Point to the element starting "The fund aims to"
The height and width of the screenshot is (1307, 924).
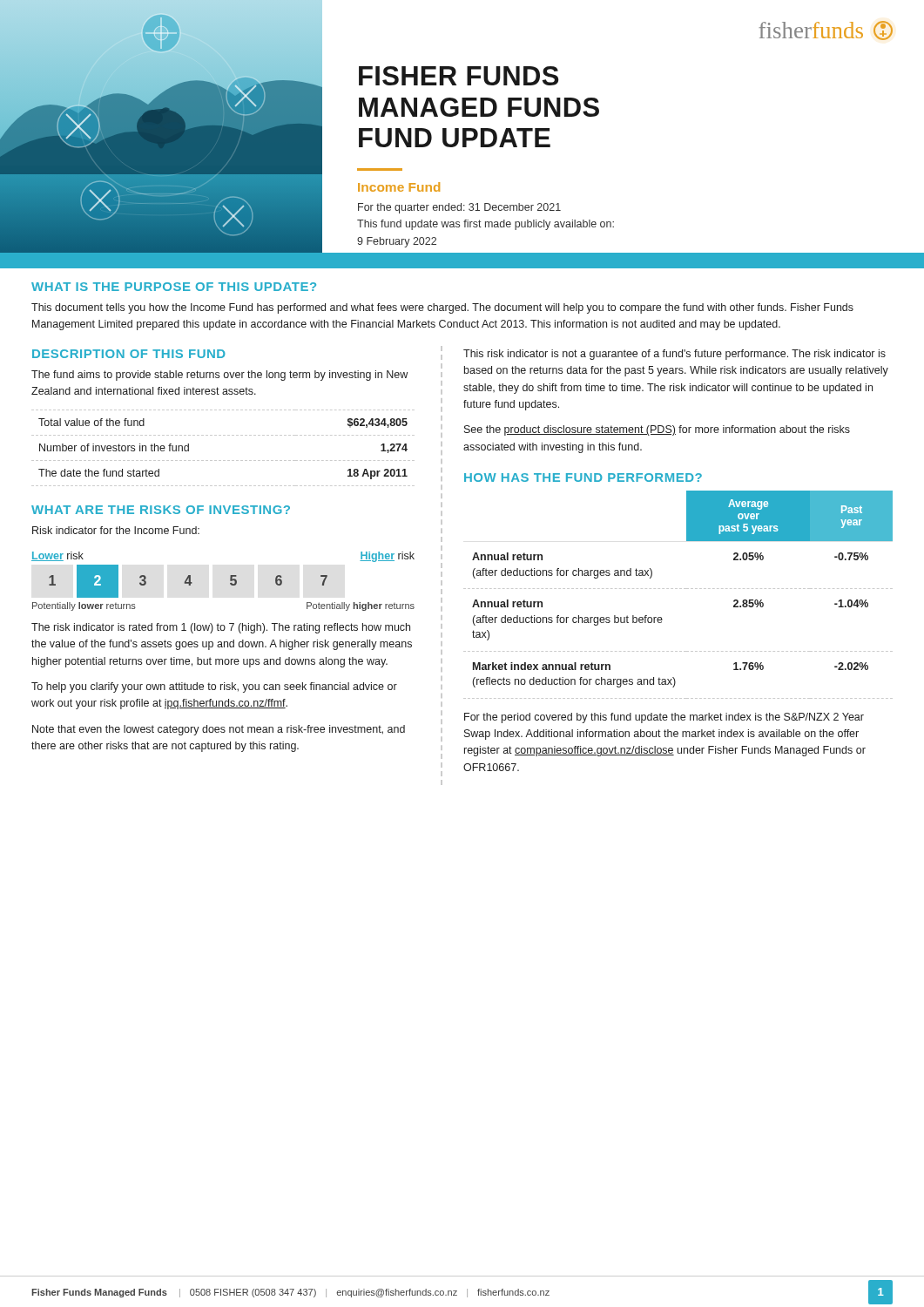click(220, 383)
